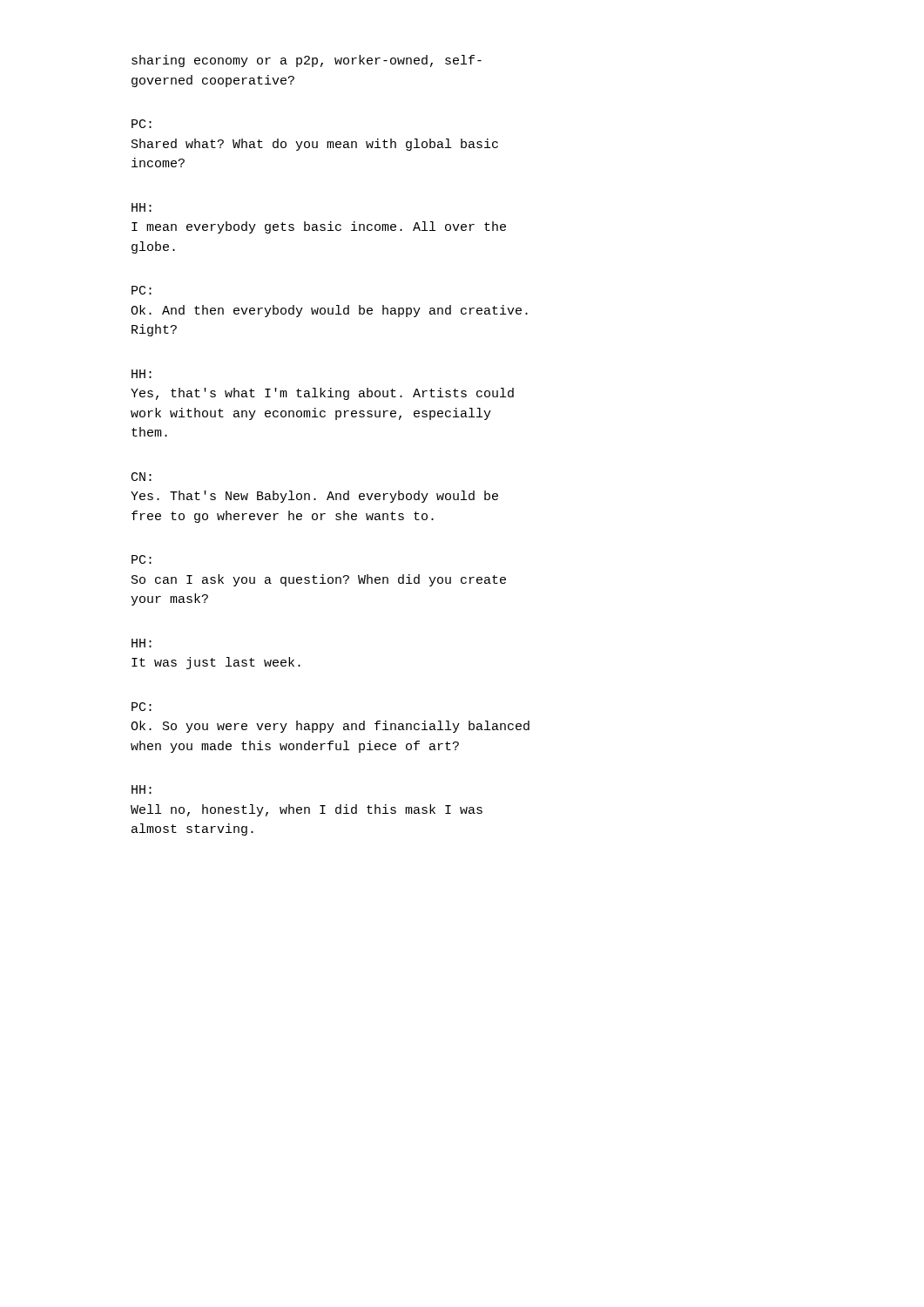Select the text starting "PC: Ok. So you were very"
The width and height of the screenshot is (924, 1307).
pyautogui.click(x=462, y=728)
